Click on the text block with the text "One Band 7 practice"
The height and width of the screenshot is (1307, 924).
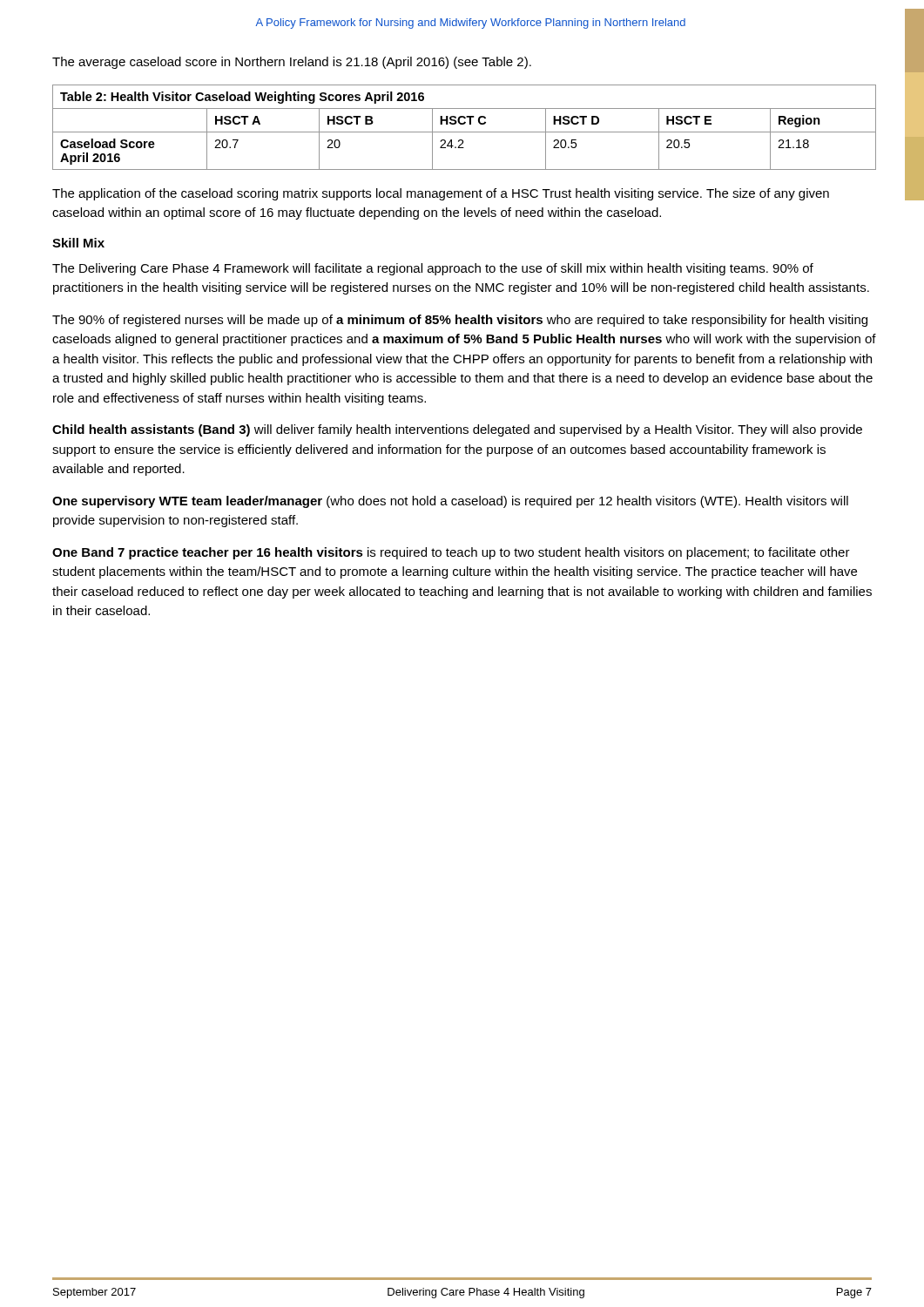462,581
